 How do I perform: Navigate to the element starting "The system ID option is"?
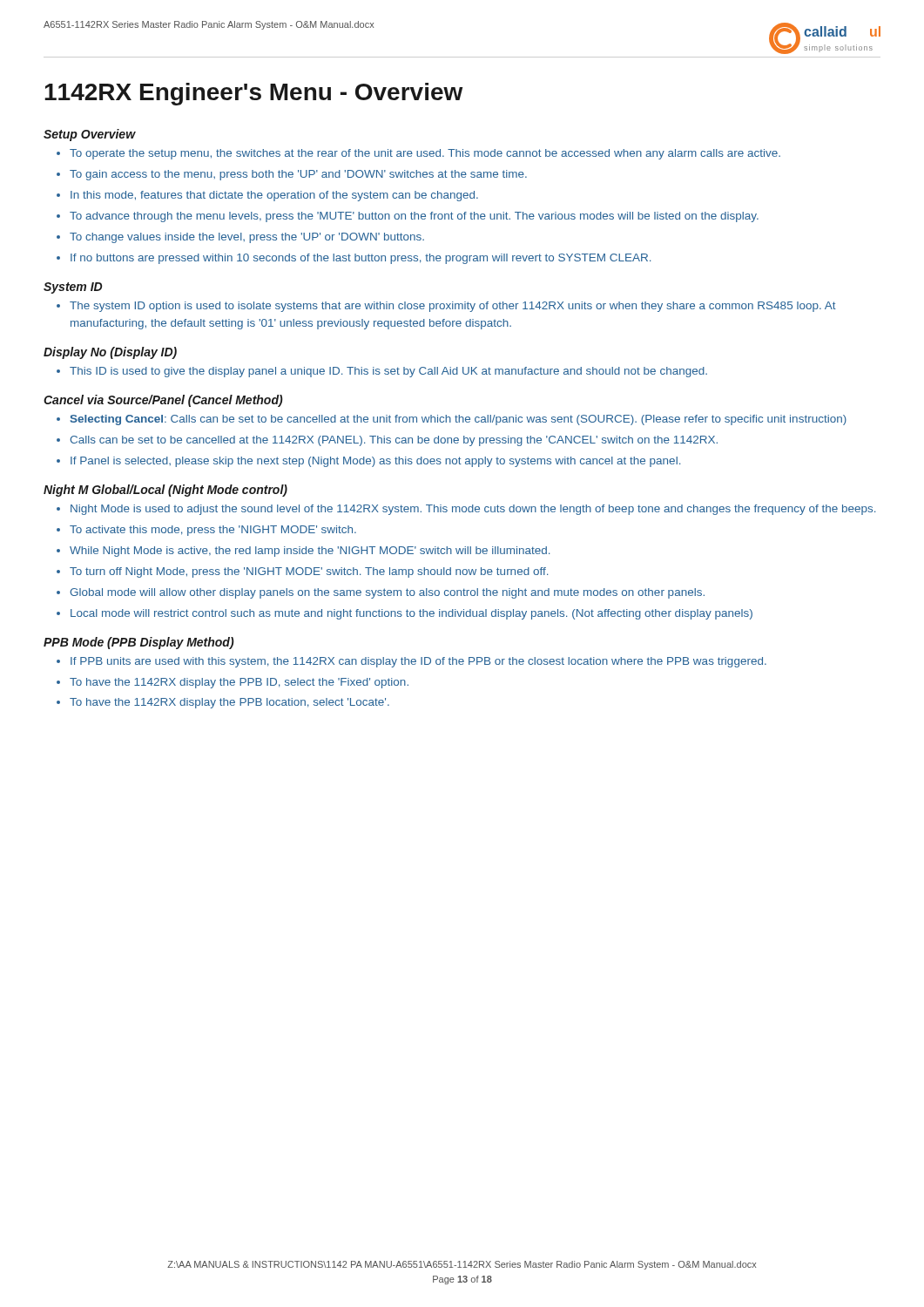pyautogui.click(x=462, y=315)
